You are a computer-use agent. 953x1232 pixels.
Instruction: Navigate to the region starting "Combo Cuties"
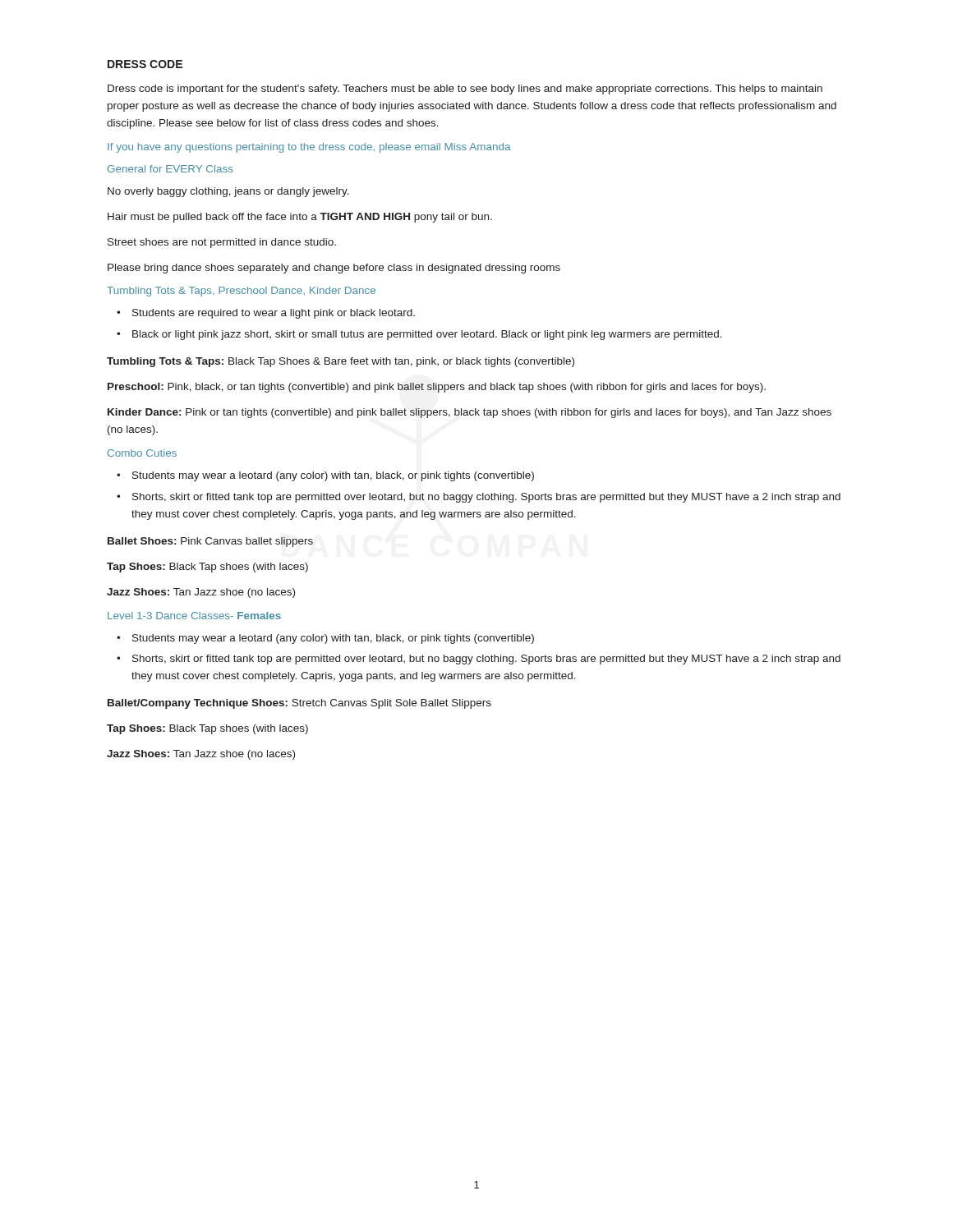[142, 453]
